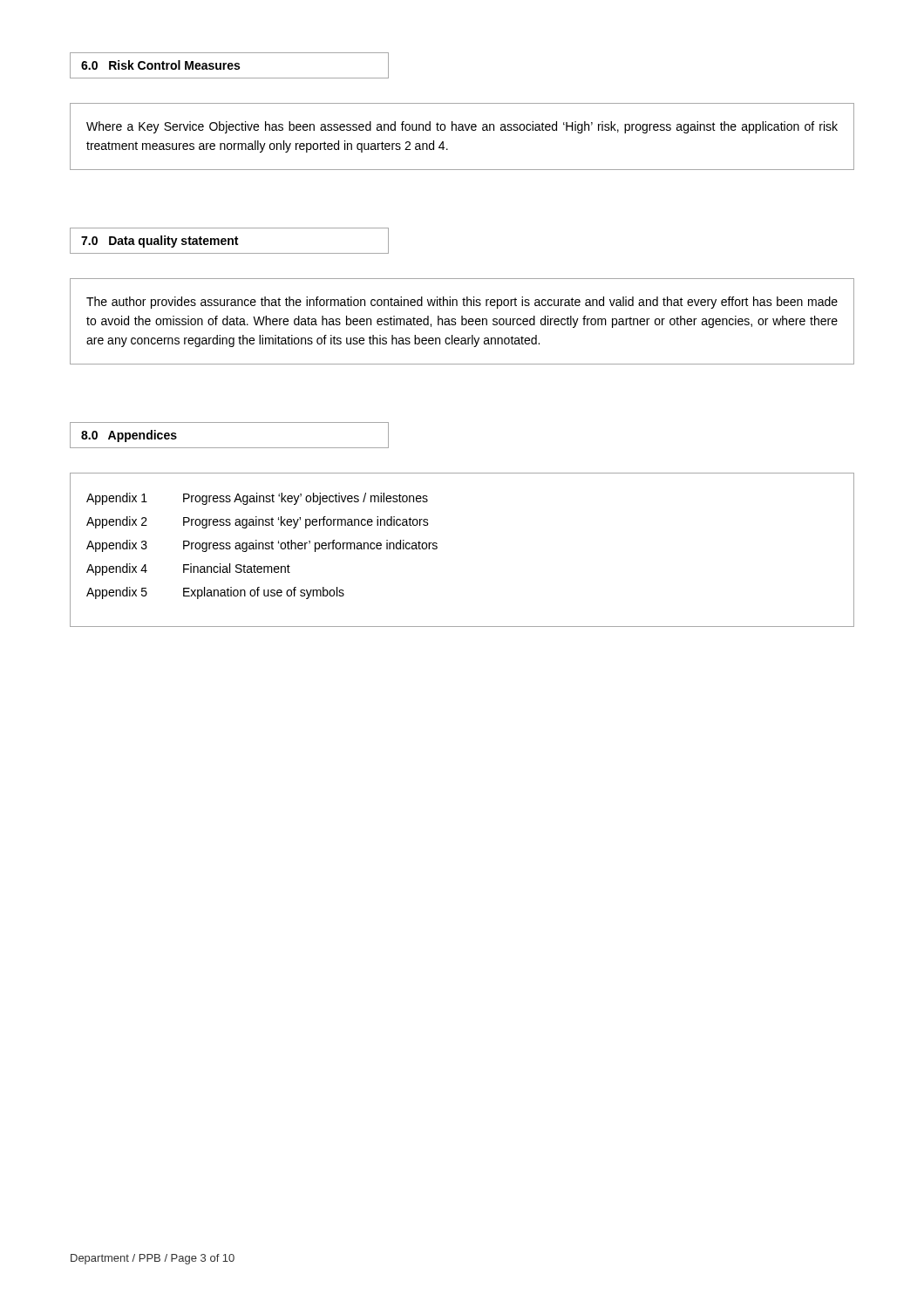Point to "Appendix 3 Progress against ‘other’ performance indicators"
Image resolution: width=924 pixels, height=1308 pixels.
click(262, 546)
